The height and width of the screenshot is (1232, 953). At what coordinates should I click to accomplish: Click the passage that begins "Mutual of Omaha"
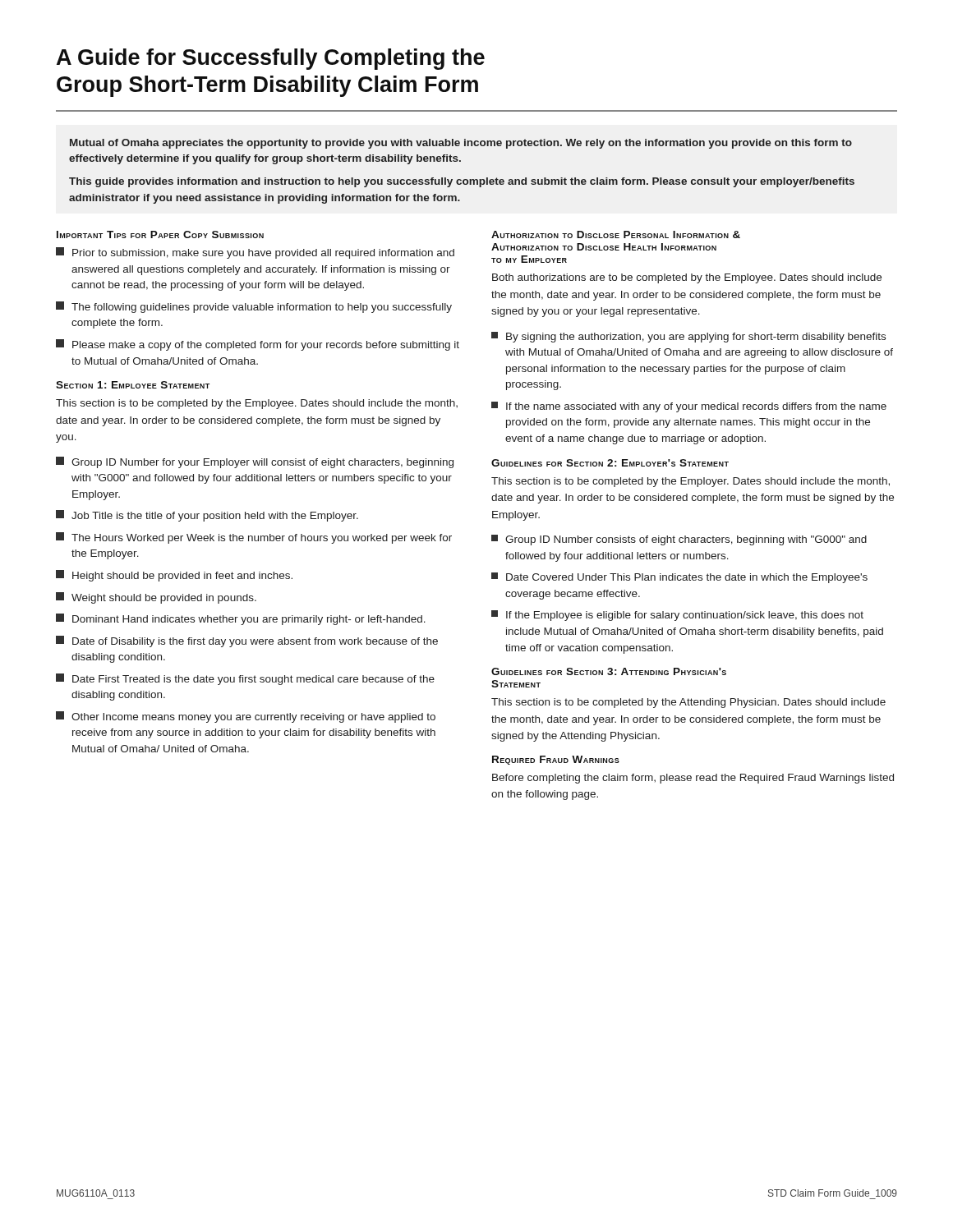point(476,170)
